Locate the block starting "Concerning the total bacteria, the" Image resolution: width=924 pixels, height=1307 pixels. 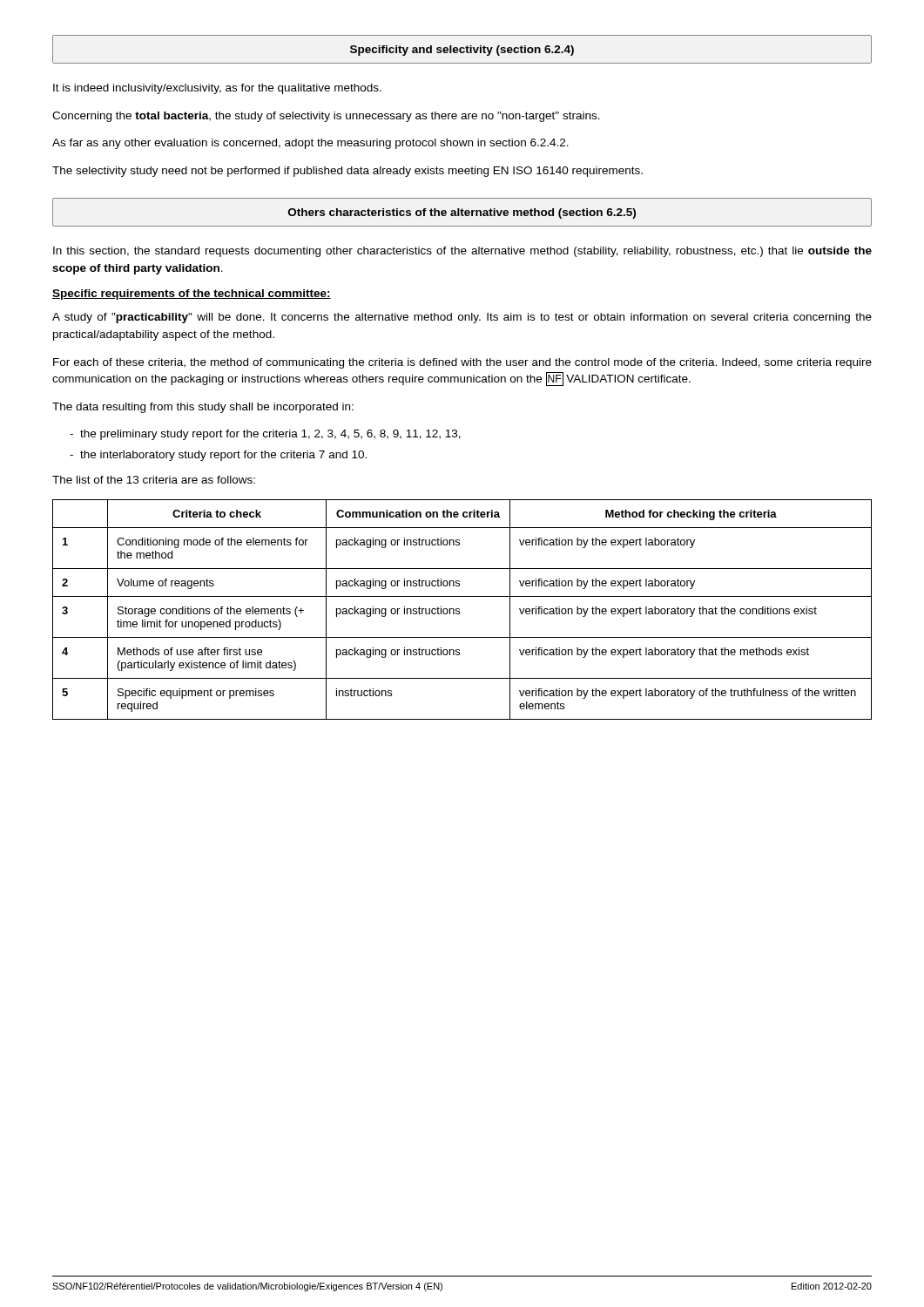[x=326, y=115]
